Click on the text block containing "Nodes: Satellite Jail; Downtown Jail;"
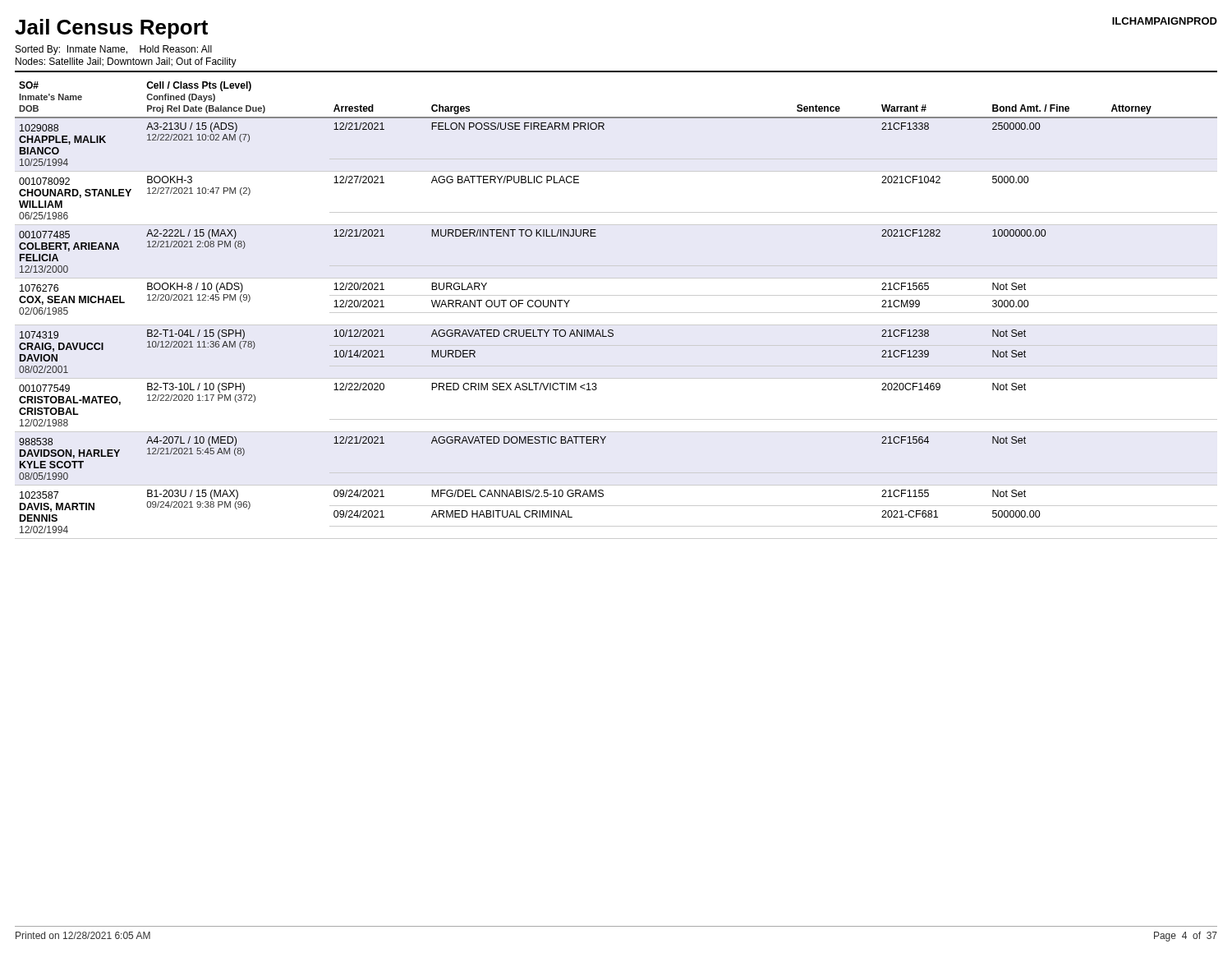 [x=125, y=62]
